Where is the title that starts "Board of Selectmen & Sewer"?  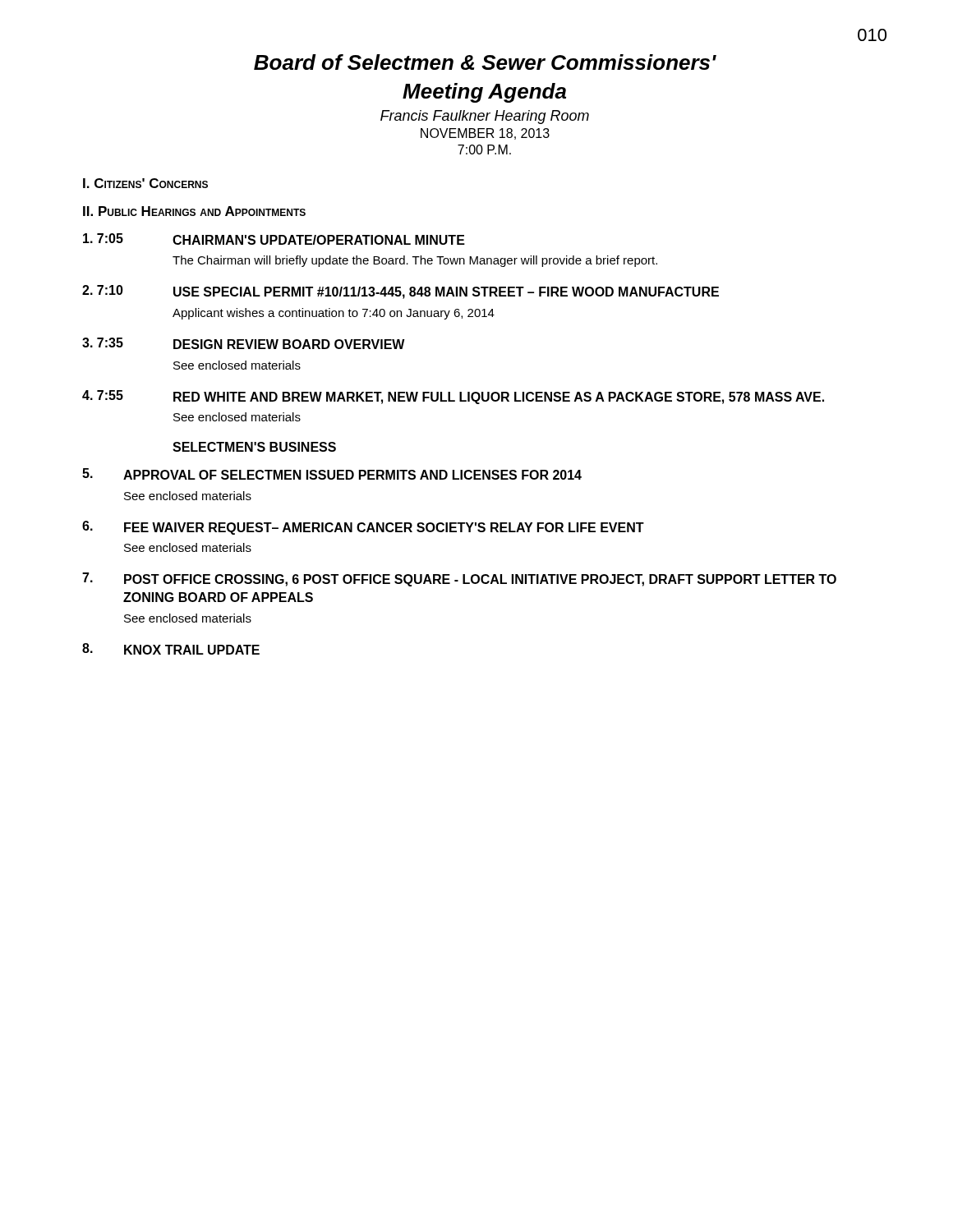click(x=485, y=77)
